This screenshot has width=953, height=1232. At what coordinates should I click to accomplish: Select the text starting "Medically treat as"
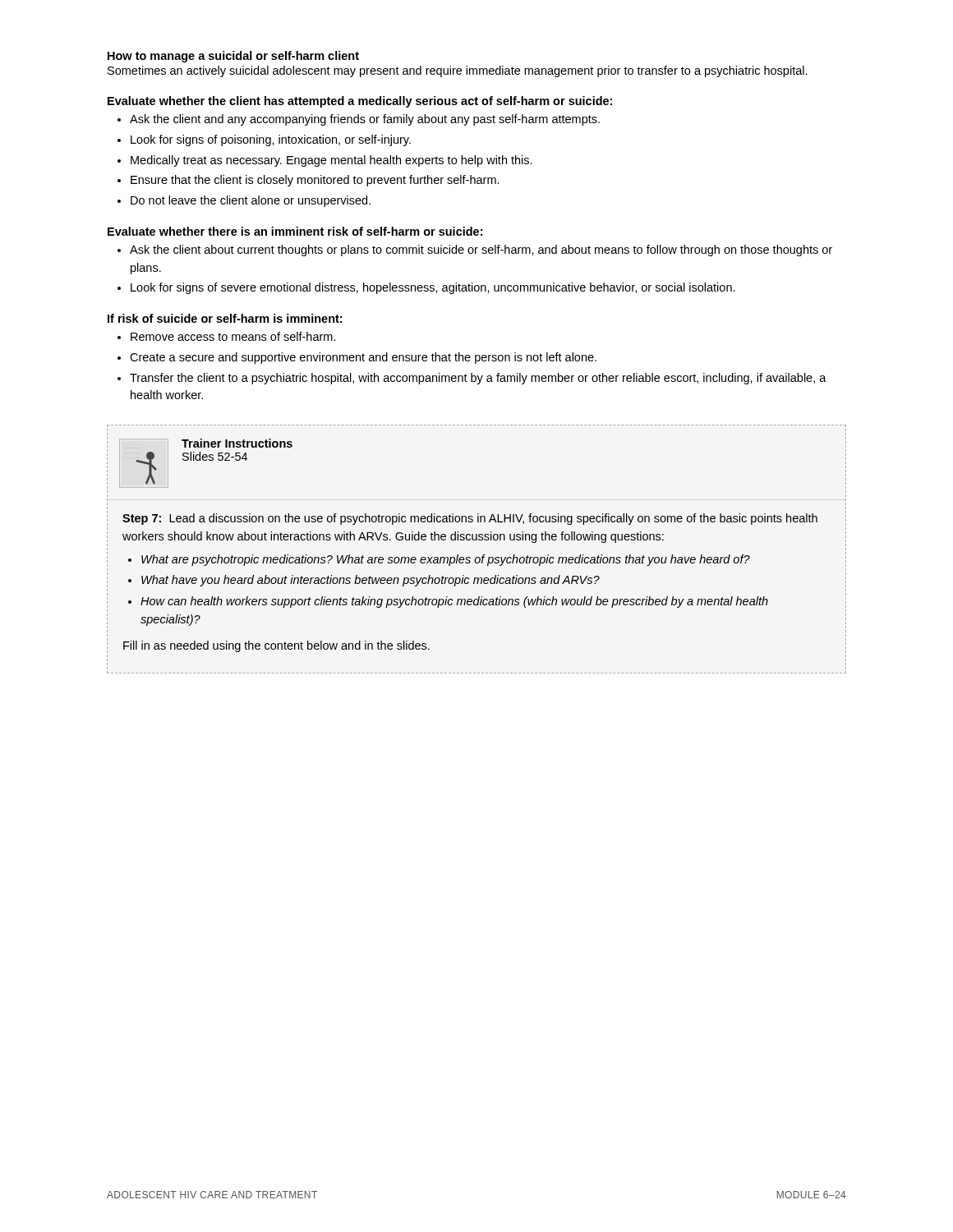tap(331, 160)
